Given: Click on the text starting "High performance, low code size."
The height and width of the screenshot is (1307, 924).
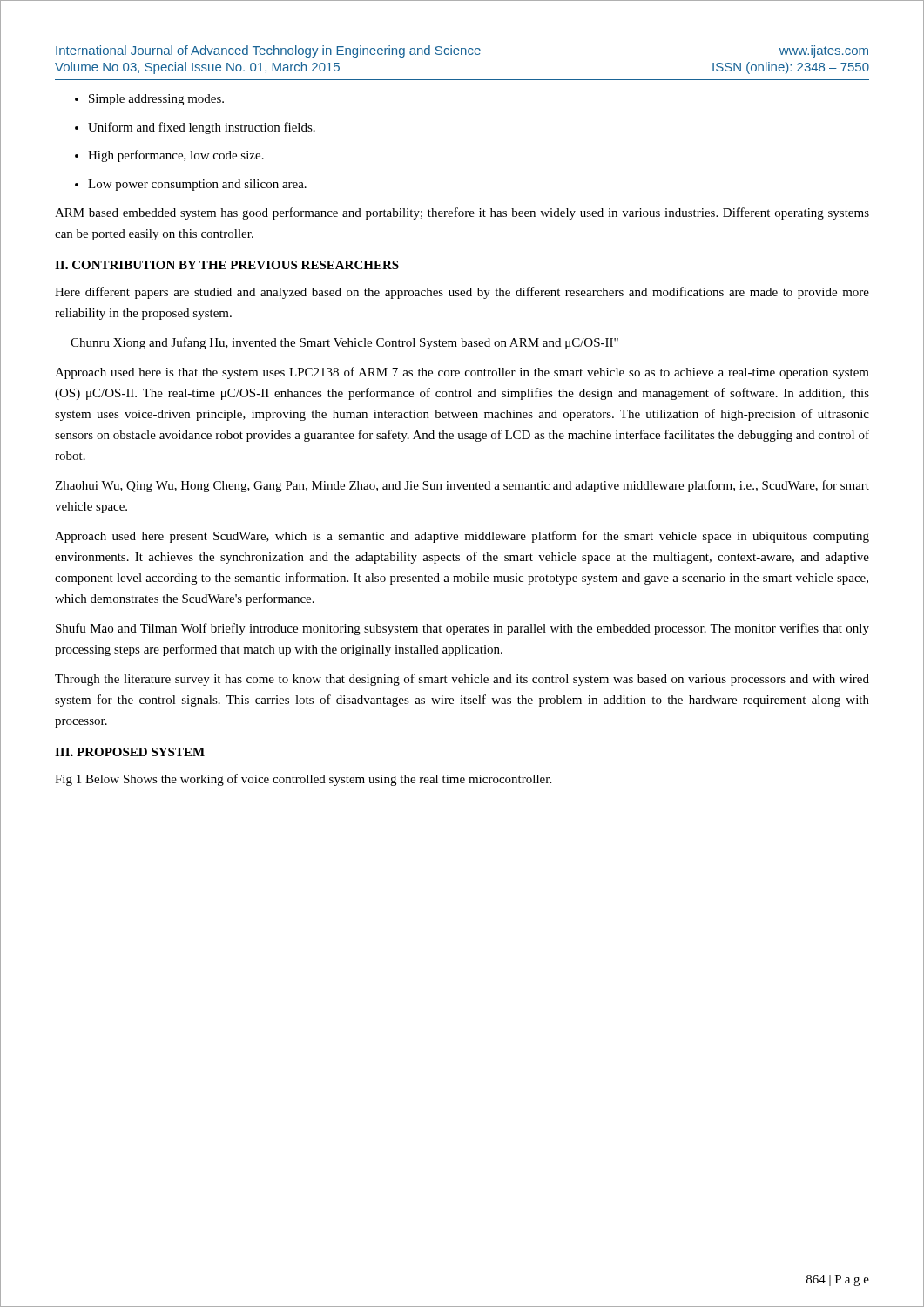Looking at the screenshot, I should 169,156.
